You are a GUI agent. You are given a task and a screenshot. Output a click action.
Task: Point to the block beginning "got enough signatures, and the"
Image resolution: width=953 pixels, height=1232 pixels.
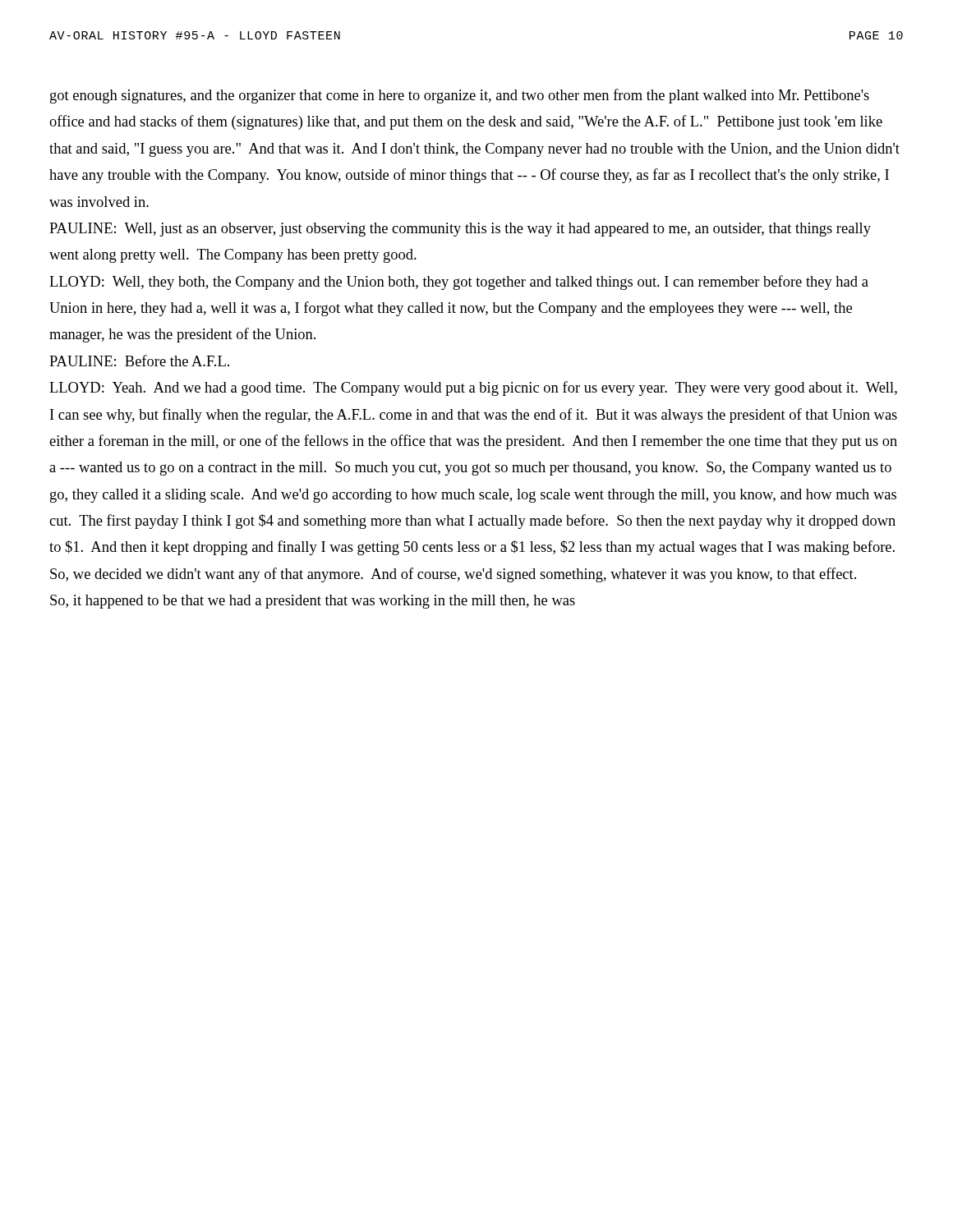(460, 96)
